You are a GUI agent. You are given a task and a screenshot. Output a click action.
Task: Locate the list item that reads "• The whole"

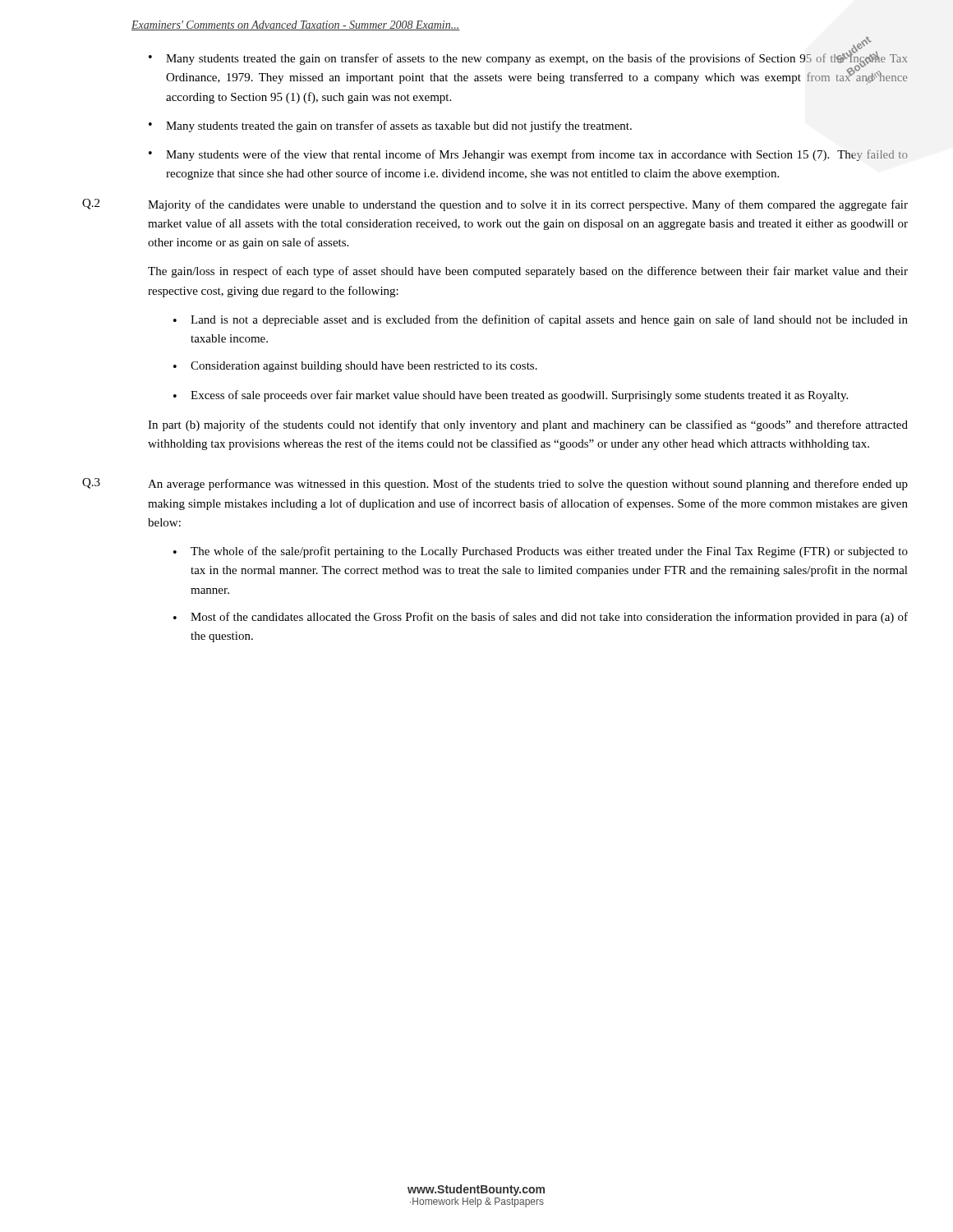pos(540,571)
